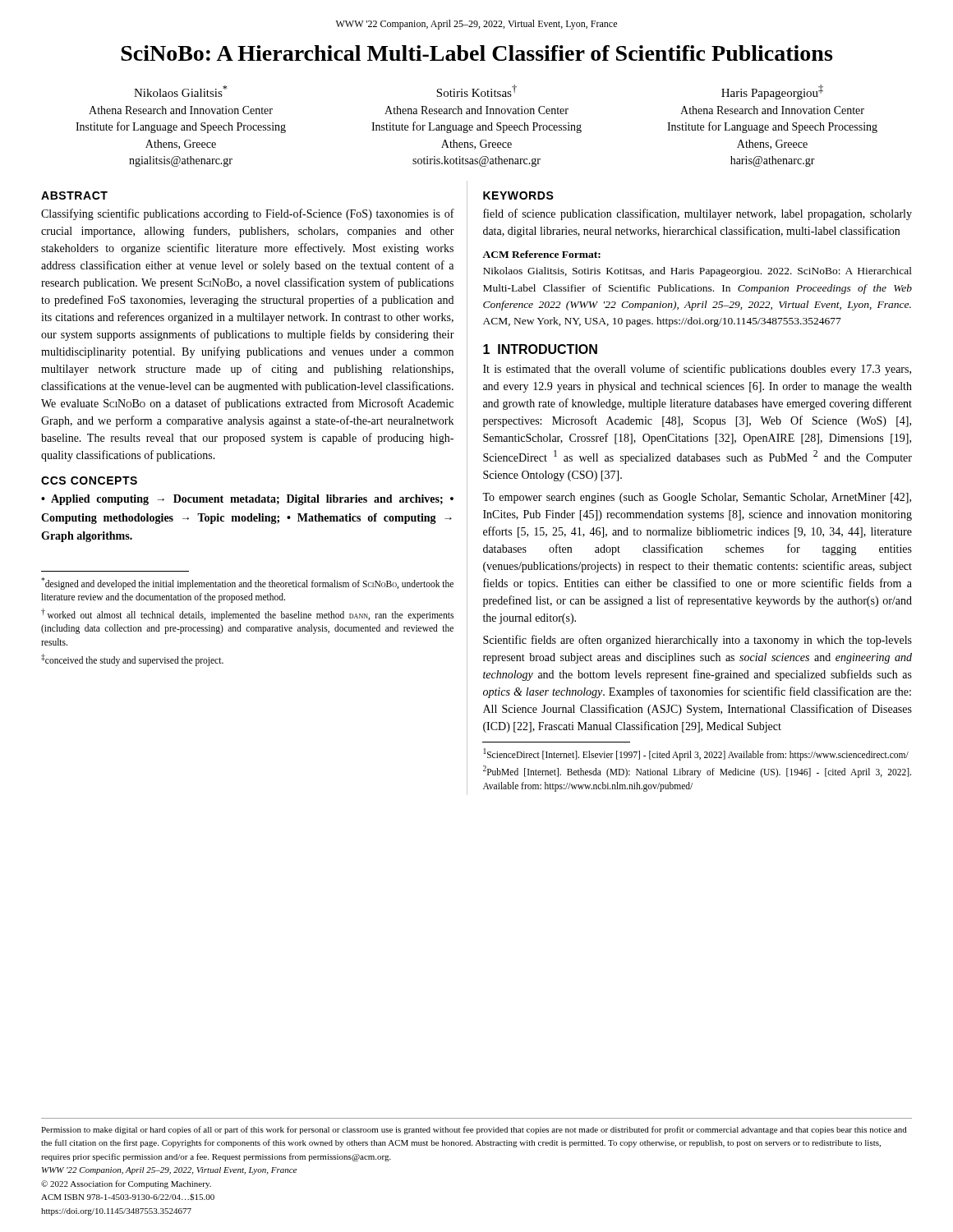Navigate to the region starting "Nikolaos Gialitsis, Sotiris Kotitsas, and Haris Papageorgiou."
The height and width of the screenshot is (1232, 953).
tap(697, 296)
